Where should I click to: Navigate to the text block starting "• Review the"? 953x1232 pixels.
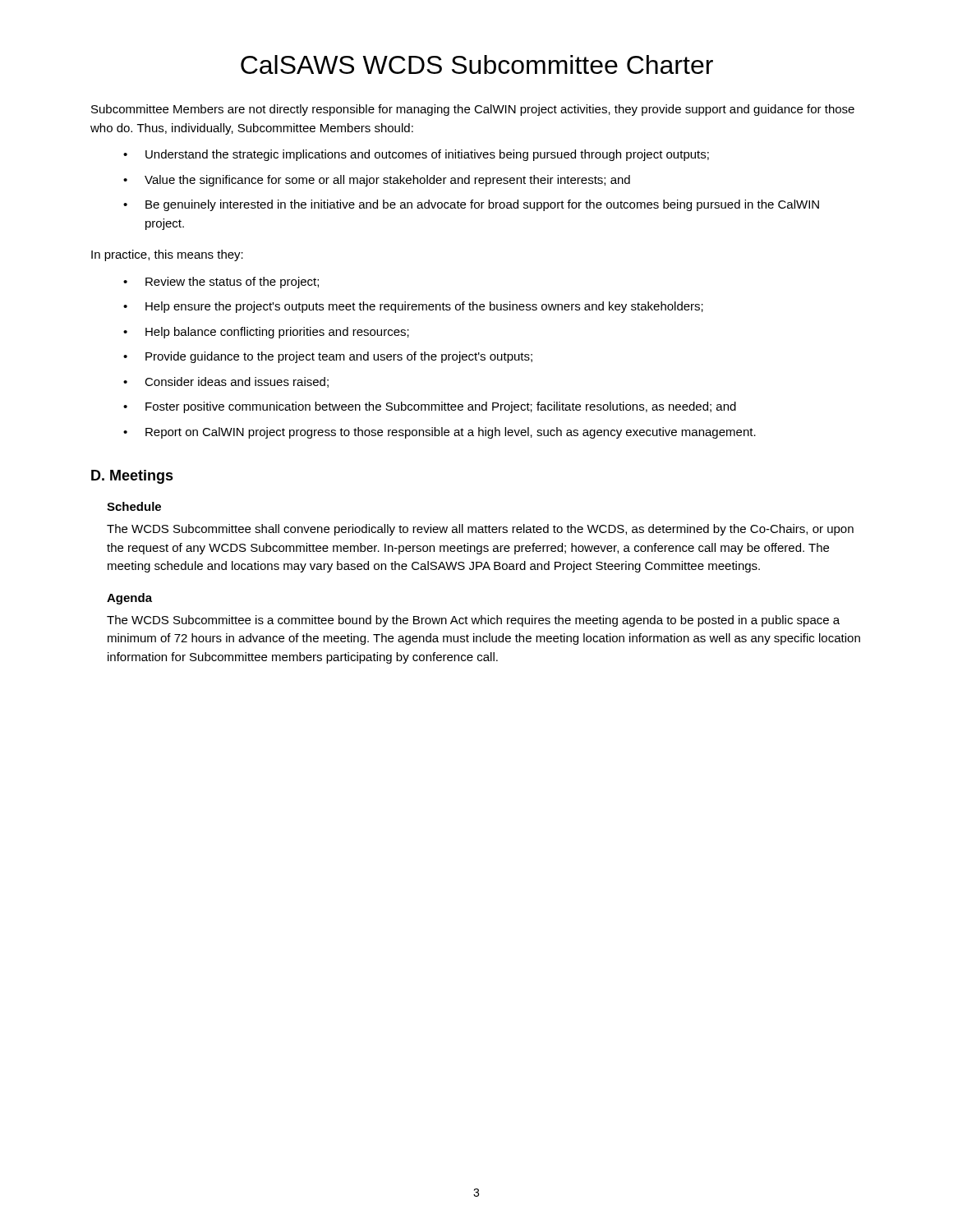tap(222, 282)
